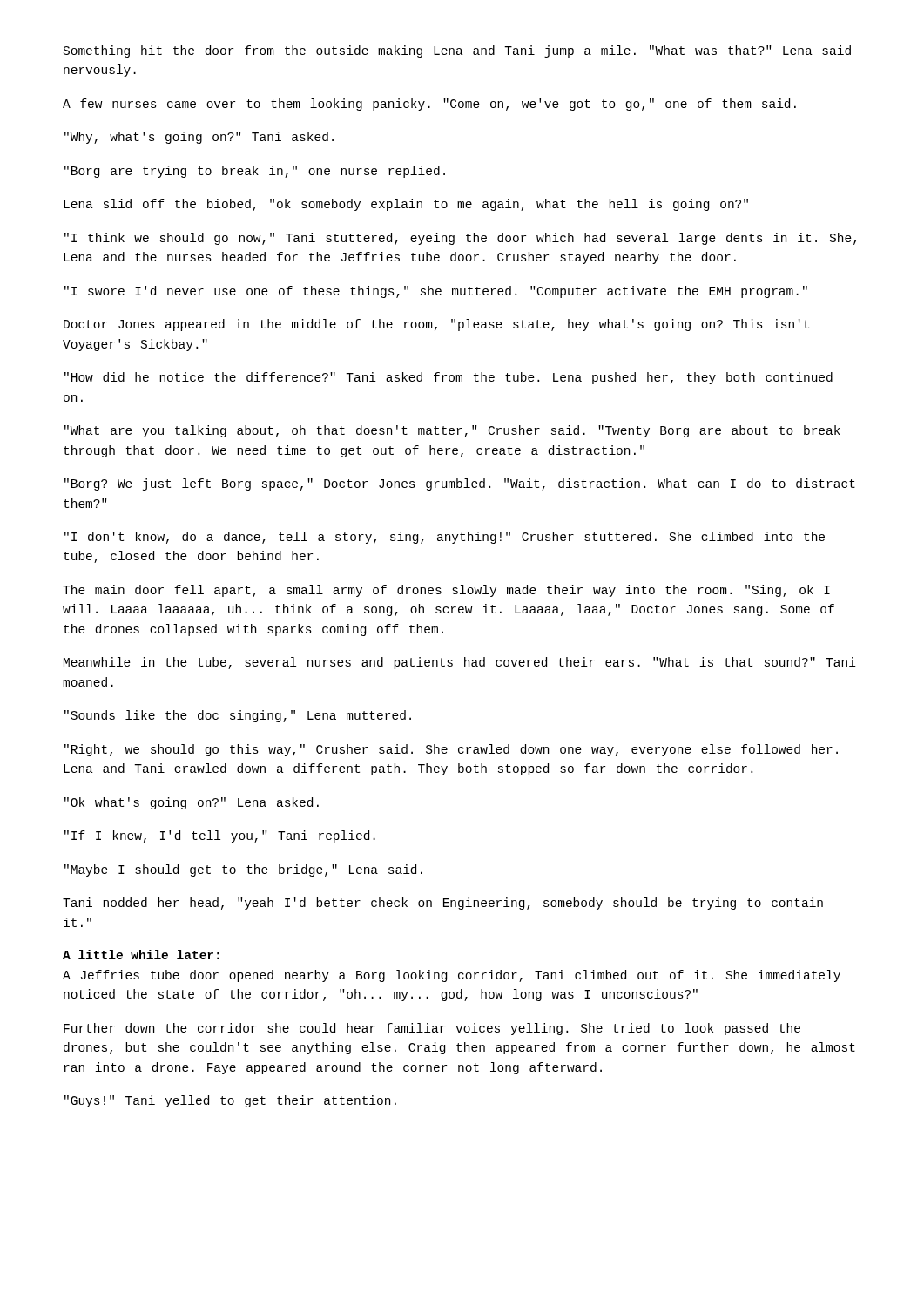The image size is (924, 1307).
Task: Where is the passage that starts ""Right, we should"?
Action: 452,760
